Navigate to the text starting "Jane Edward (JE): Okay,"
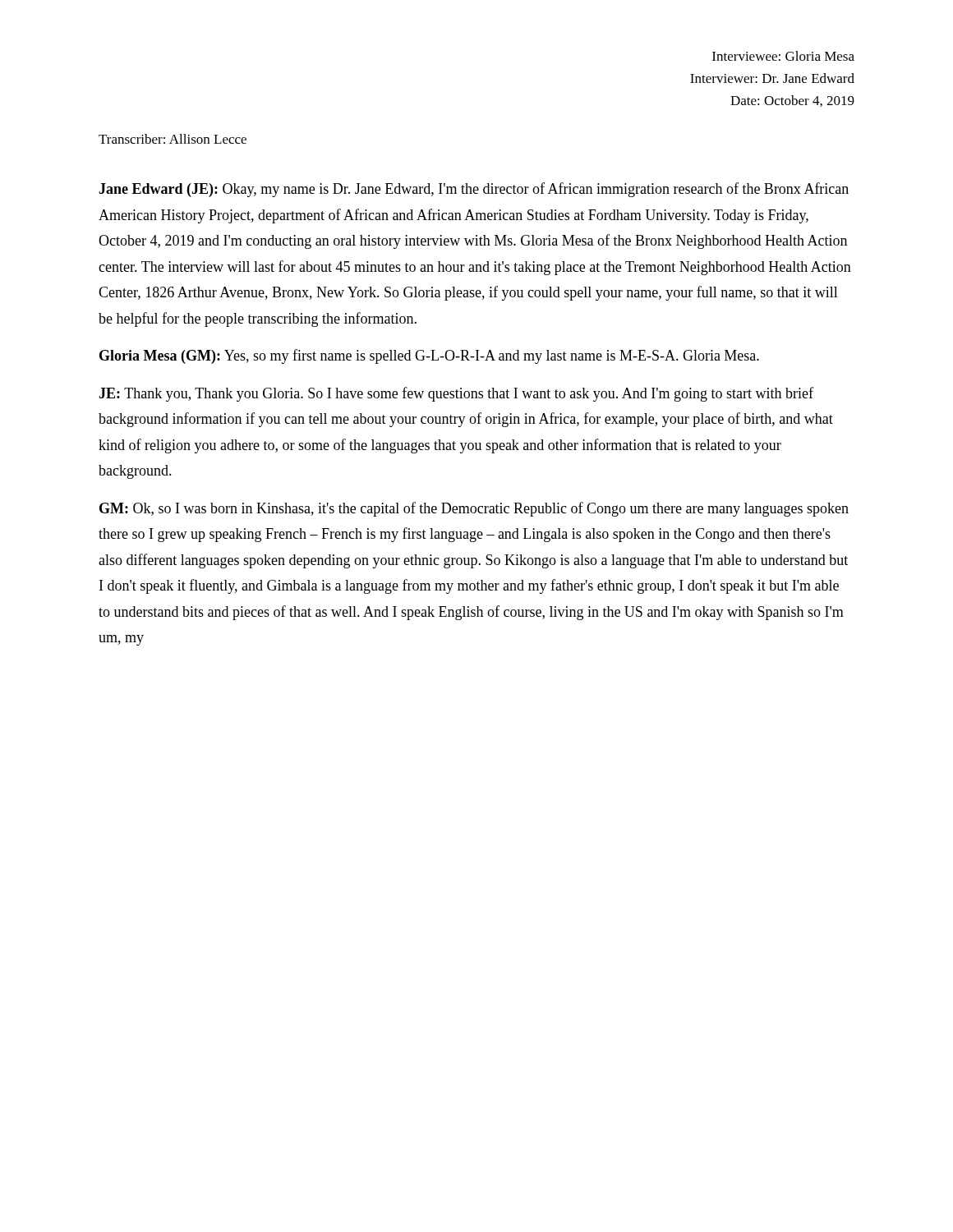Screen dimensions: 1232x953 tap(475, 254)
